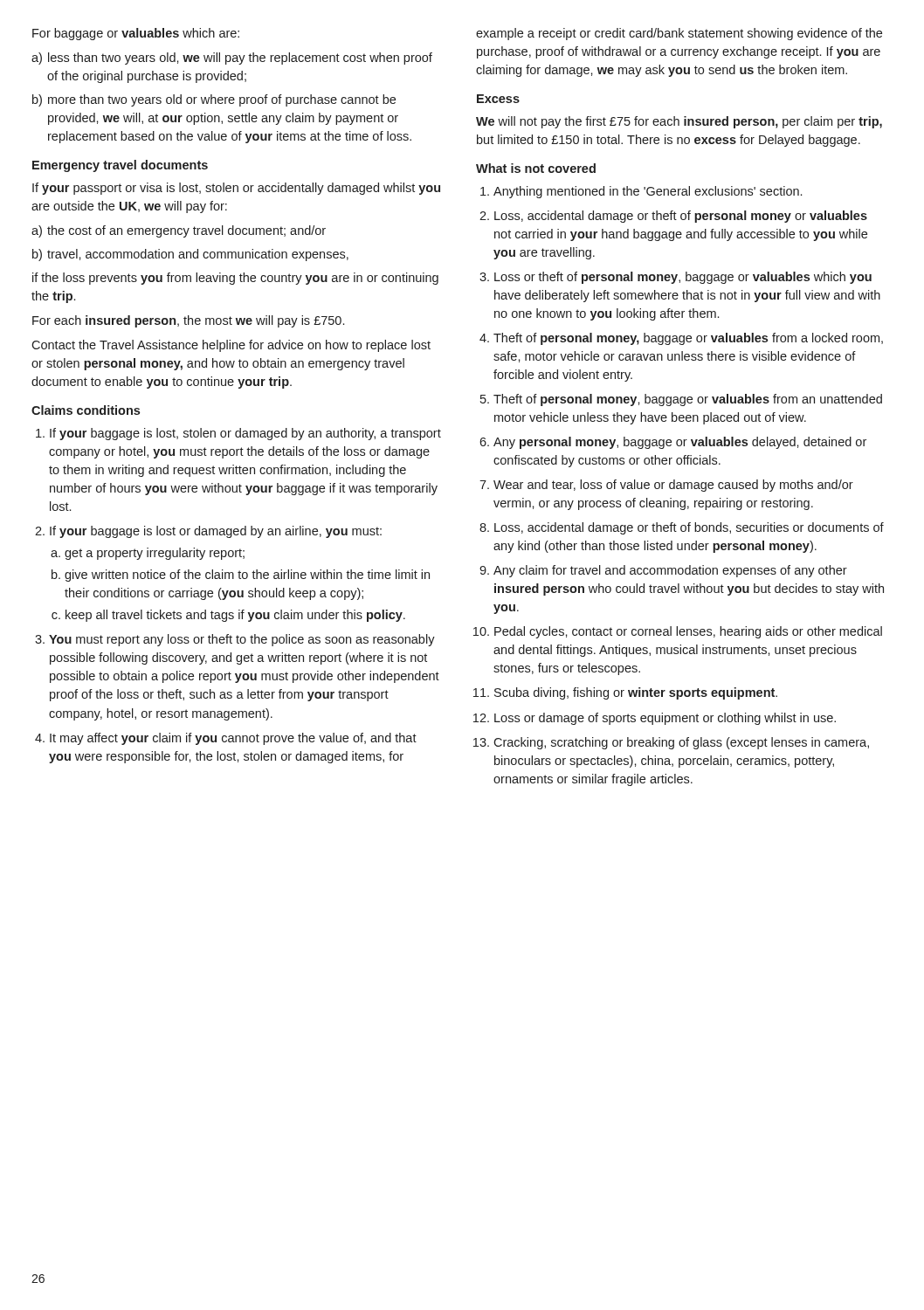Where is the passage that starts "It may affect"?
924x1310 pixels.
click(237, 747)
